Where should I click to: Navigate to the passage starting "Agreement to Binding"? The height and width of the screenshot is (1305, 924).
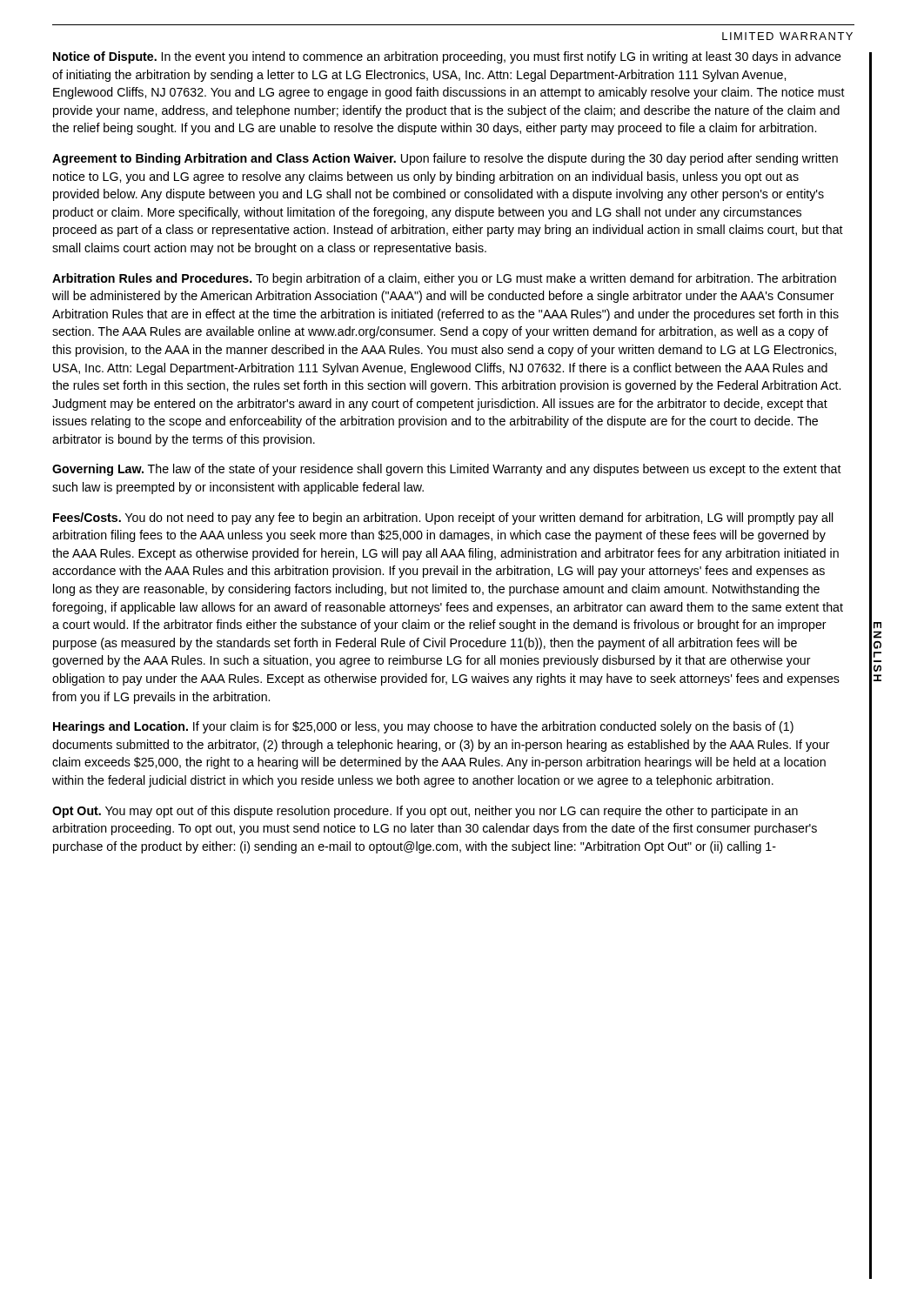[447, 203]
